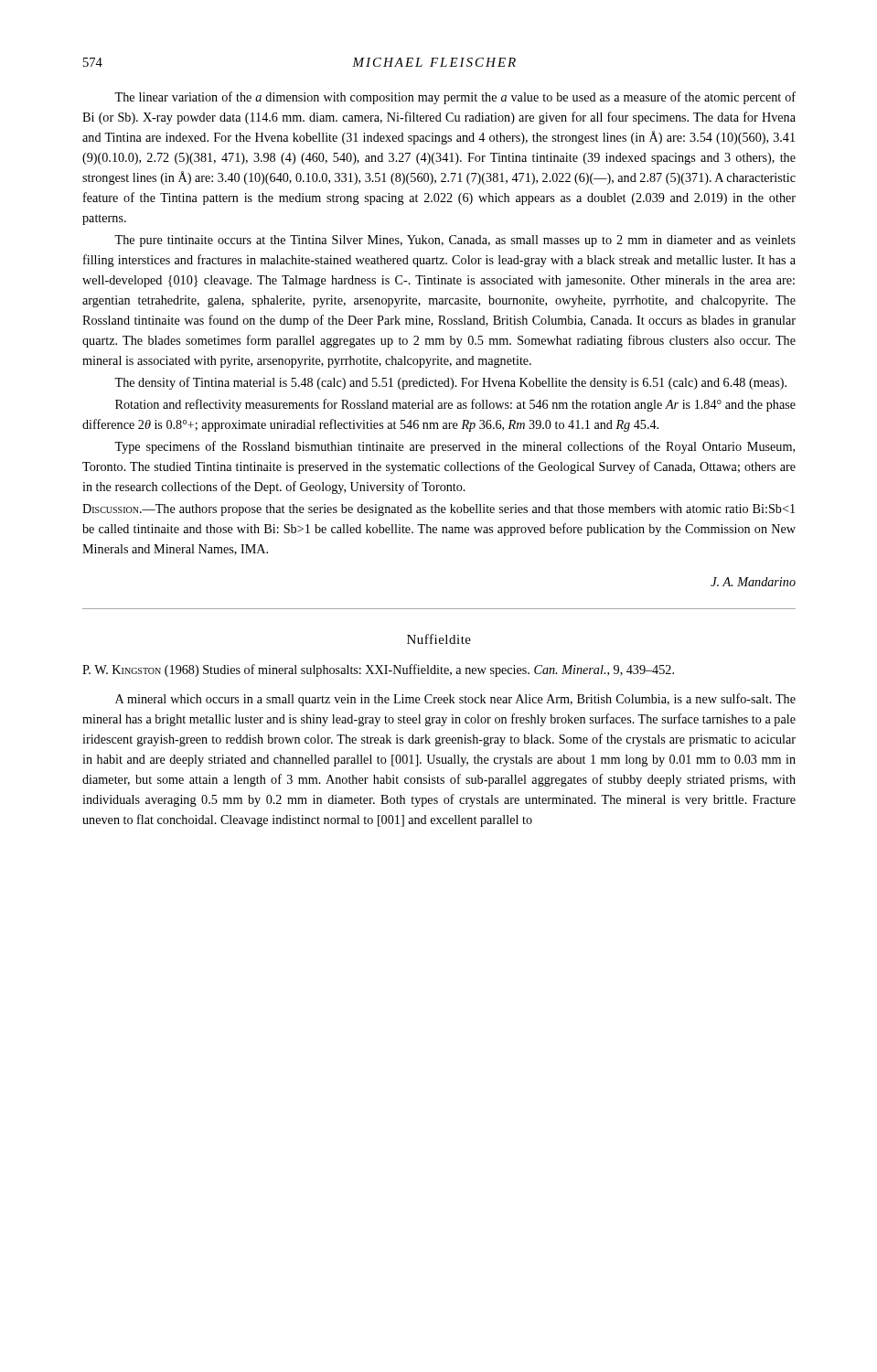Point to the block starting "J. A. Mandarino"

[753, 582]
